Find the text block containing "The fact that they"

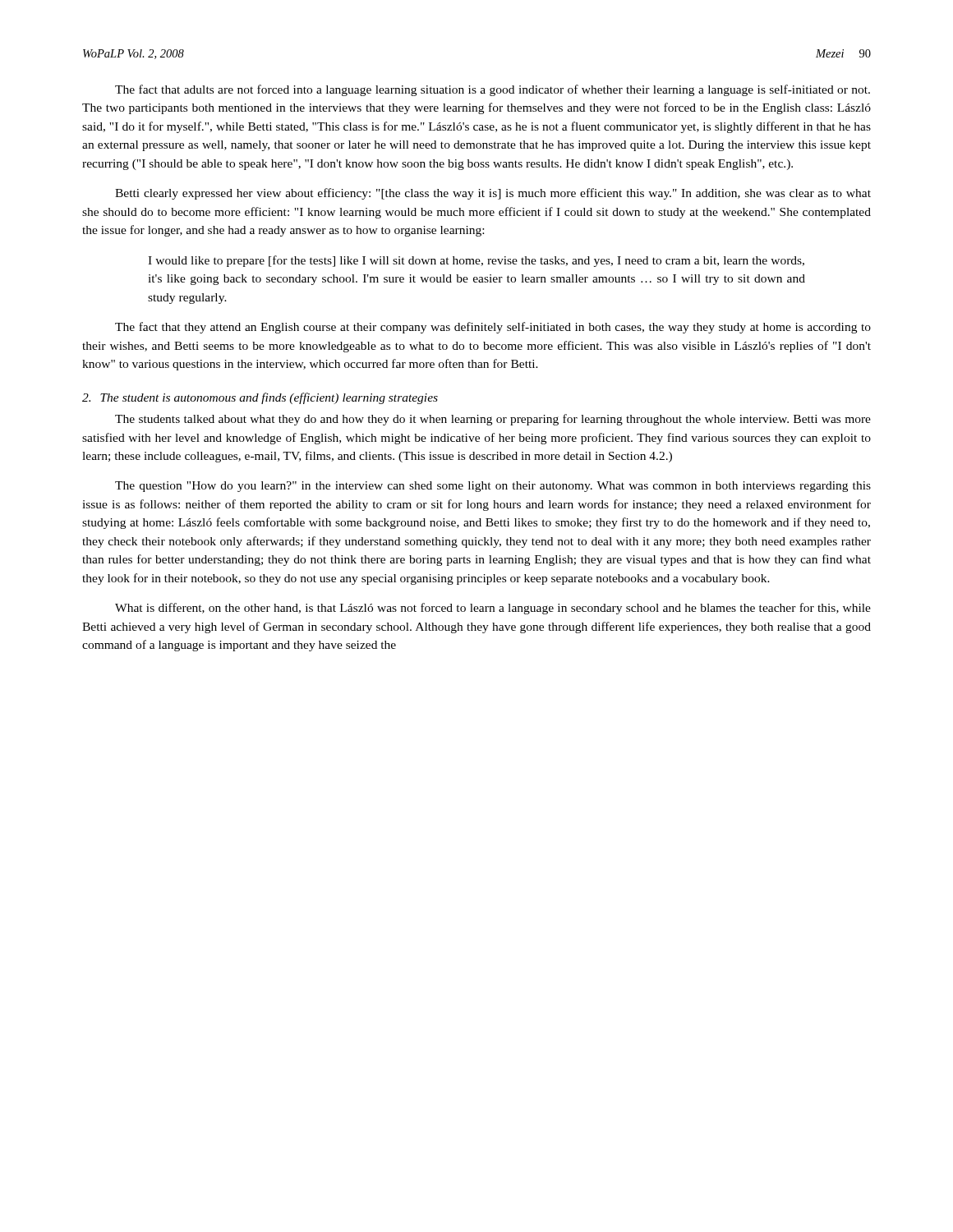click(x=476, y=345)
